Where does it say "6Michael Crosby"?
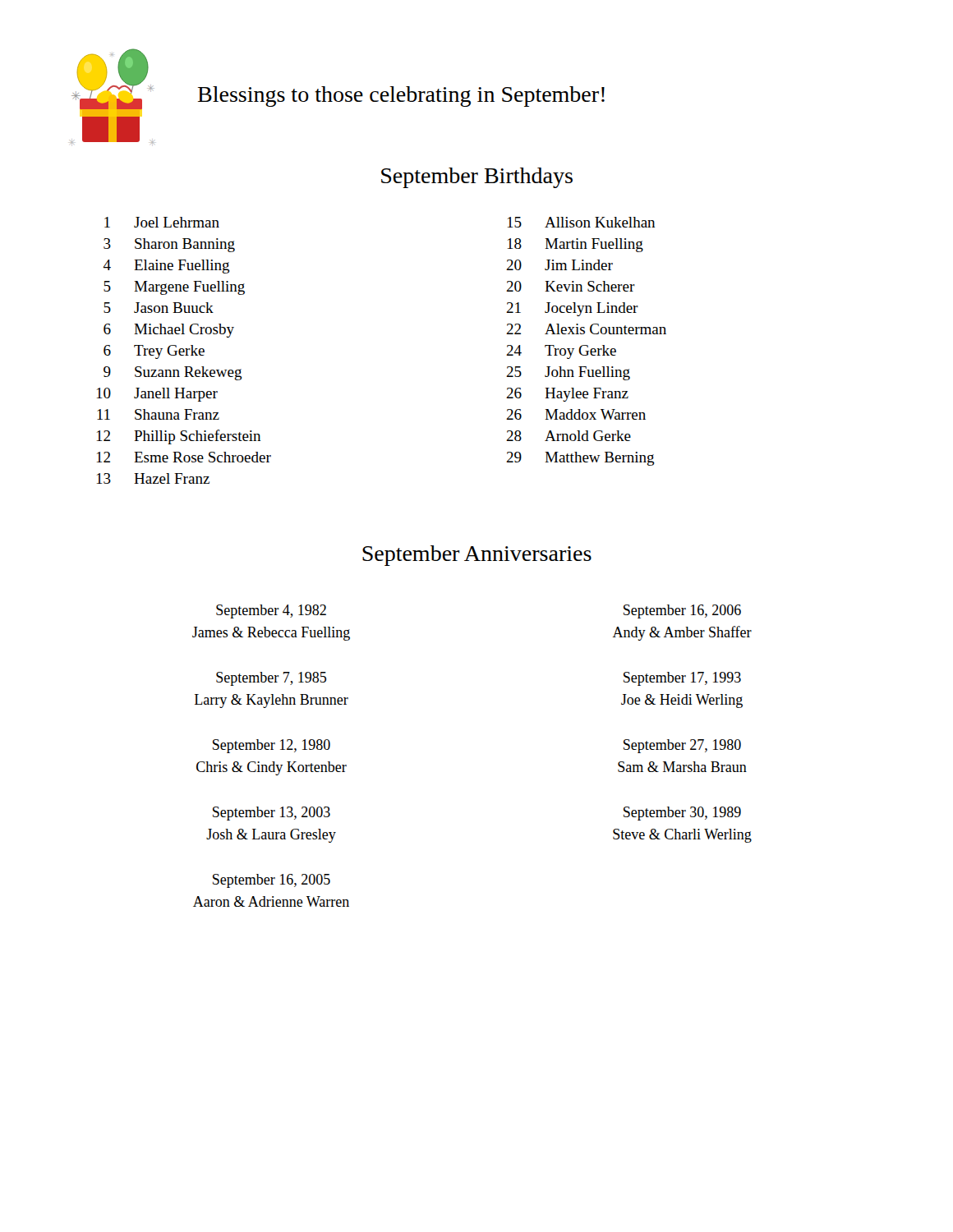This screenshot has width=953, height=1232. [x=169, y=331]
